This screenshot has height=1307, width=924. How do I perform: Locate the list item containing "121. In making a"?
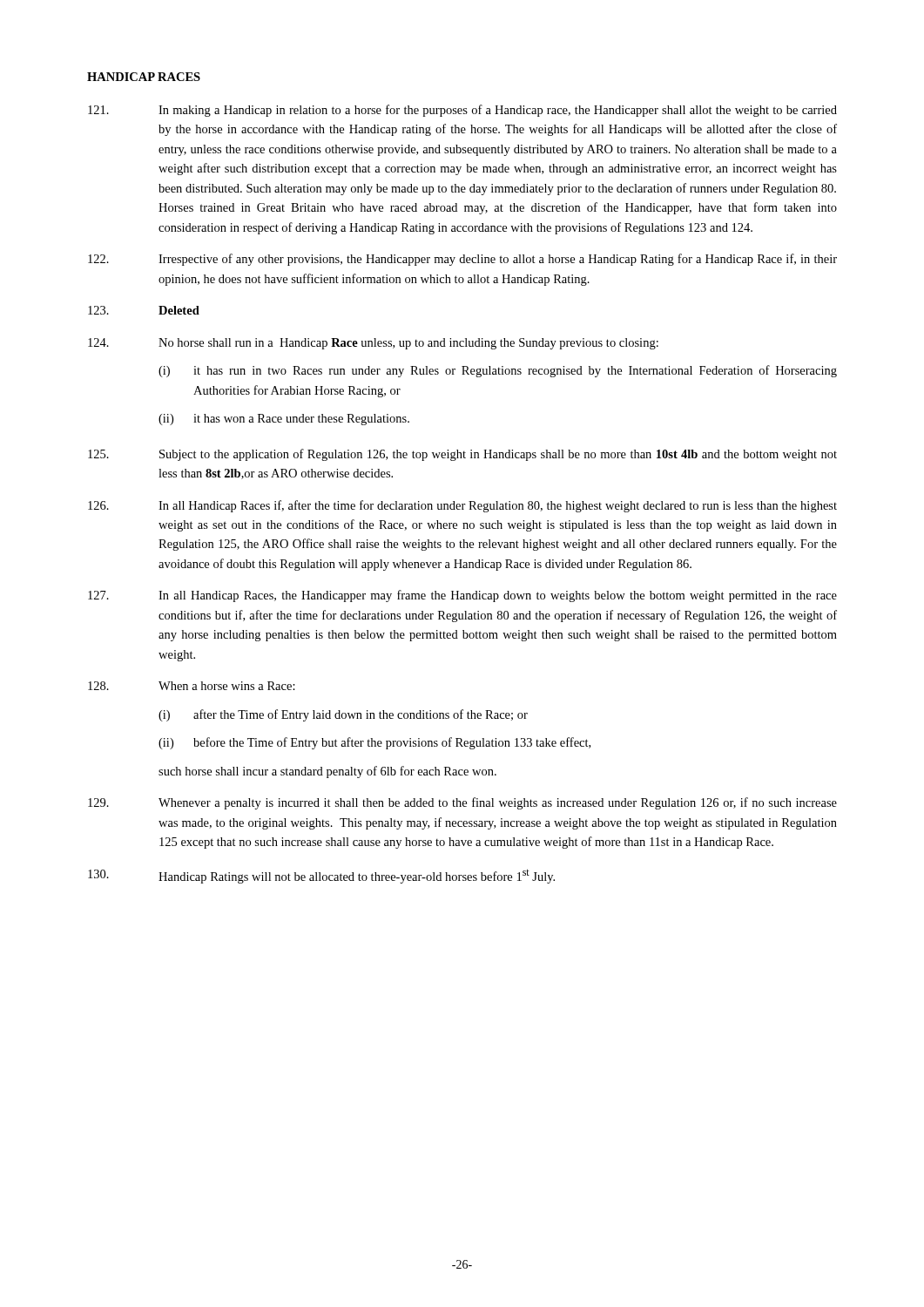tap(462, 169)
